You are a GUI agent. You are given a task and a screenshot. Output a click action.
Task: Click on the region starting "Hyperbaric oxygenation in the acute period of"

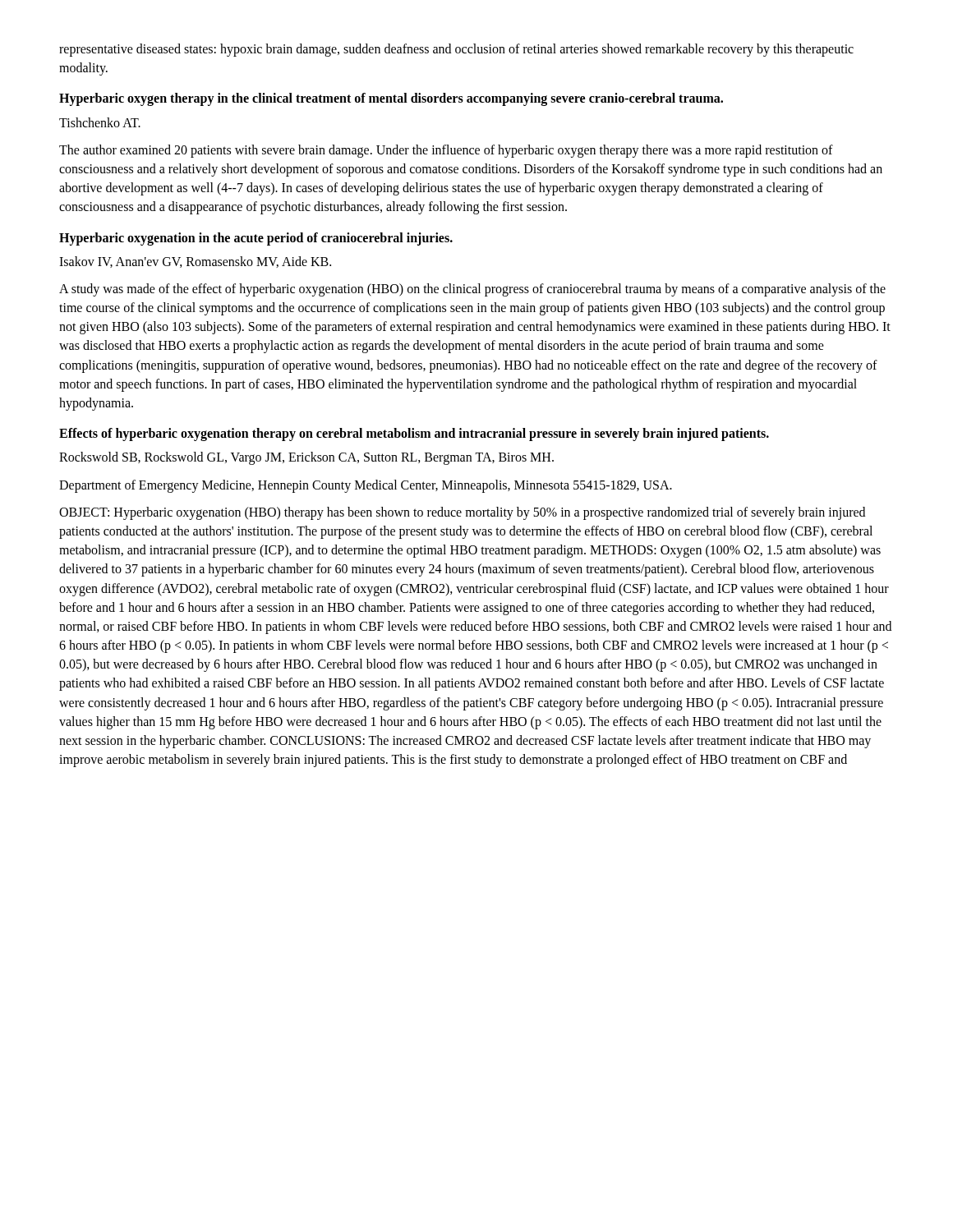click(256, 237)
